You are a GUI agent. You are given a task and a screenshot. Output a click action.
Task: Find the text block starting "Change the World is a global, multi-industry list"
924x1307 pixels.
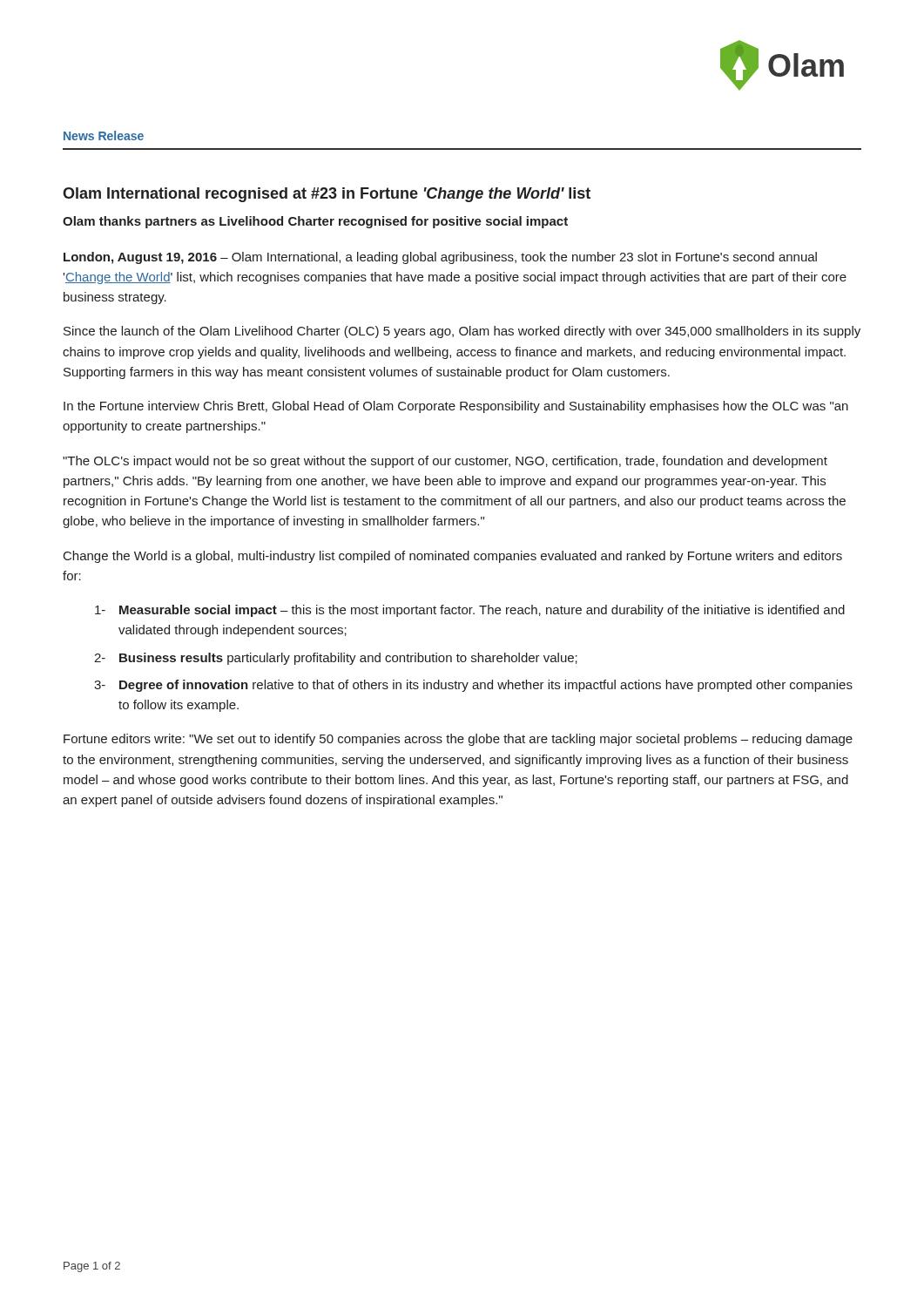[x=453, y=565]
